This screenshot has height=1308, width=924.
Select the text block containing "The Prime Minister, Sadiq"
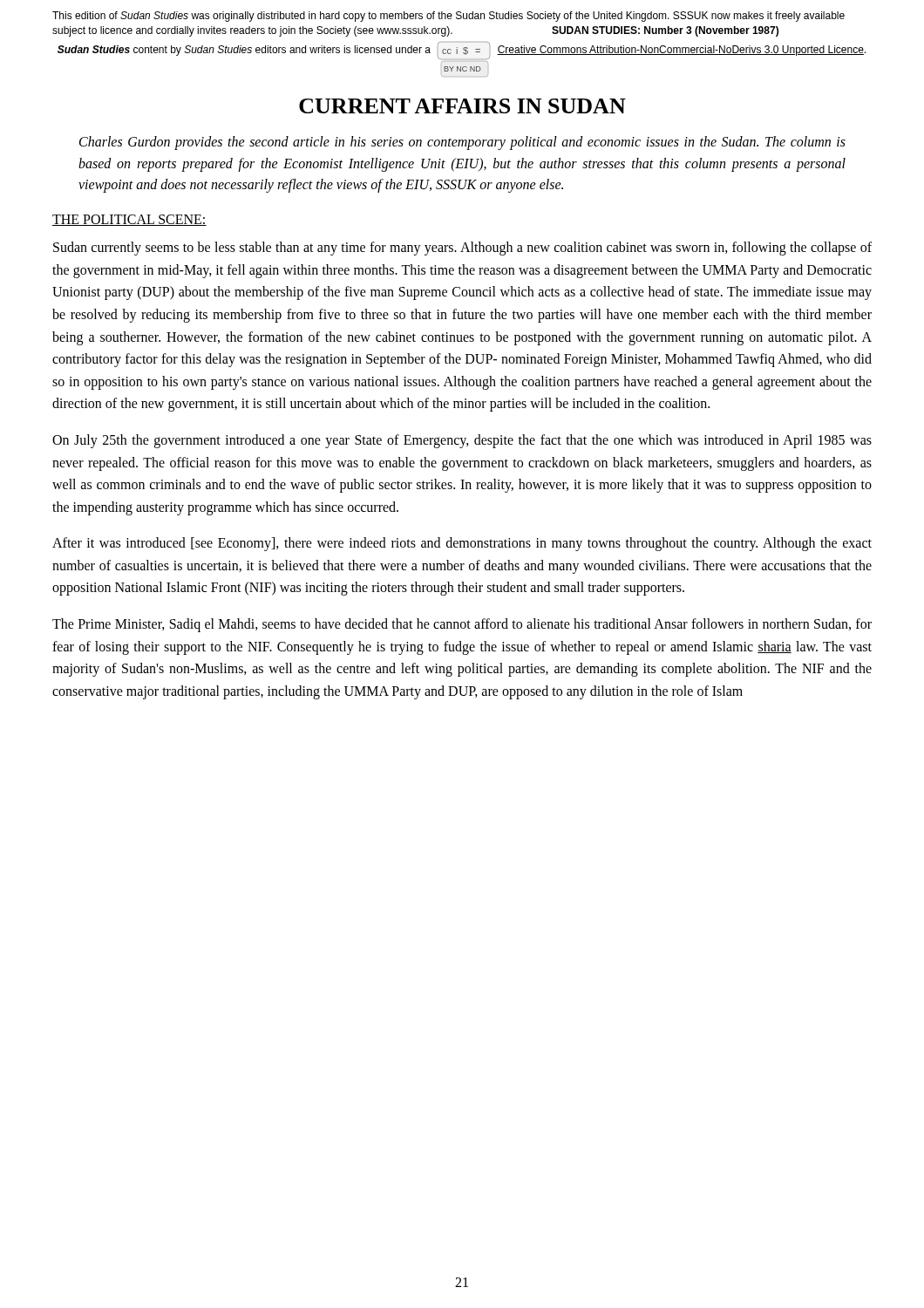point(462,657)
